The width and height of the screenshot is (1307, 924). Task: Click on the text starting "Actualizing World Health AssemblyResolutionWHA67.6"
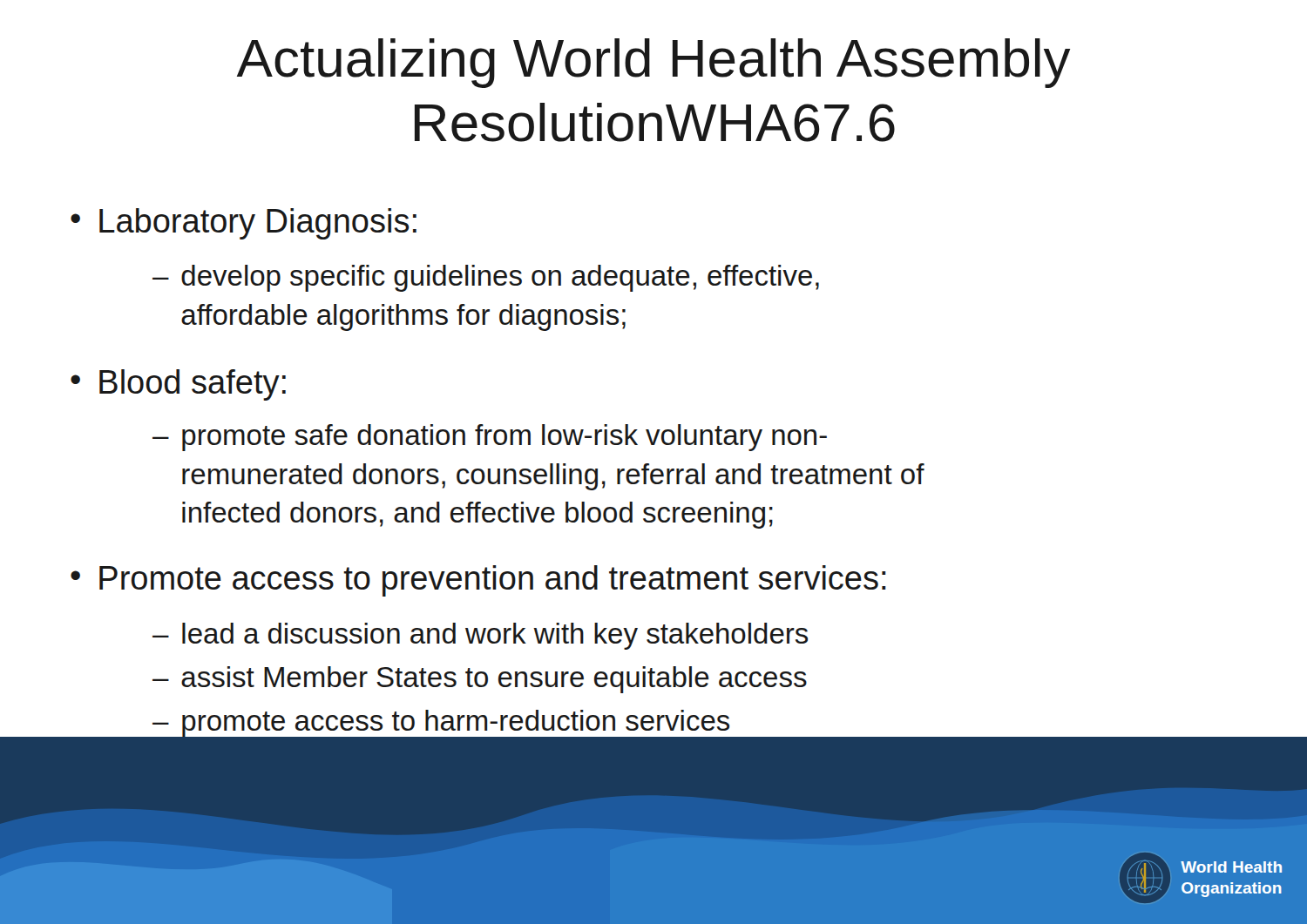coord(654,91)
